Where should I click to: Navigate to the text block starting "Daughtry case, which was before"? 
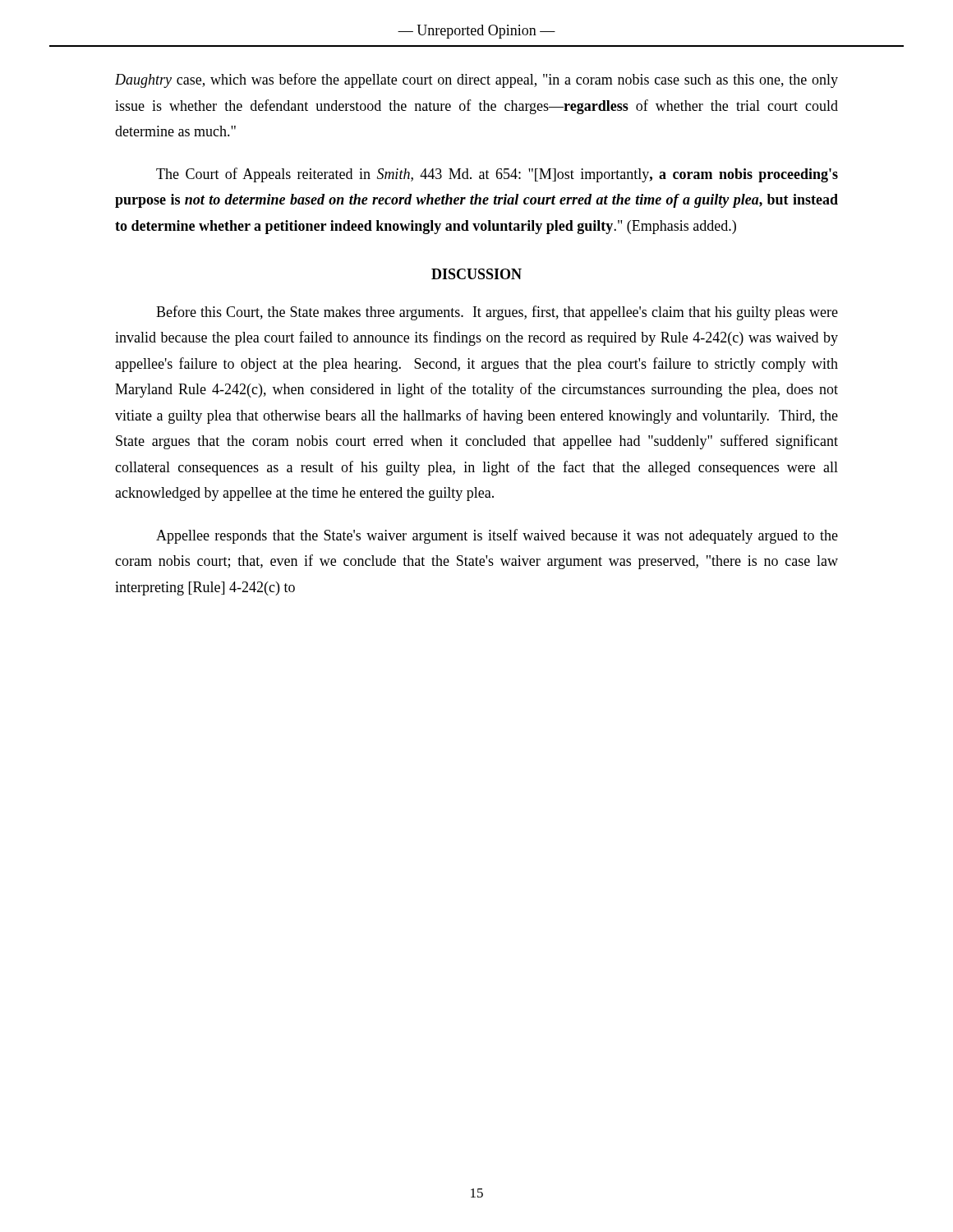tap(476, 106)
